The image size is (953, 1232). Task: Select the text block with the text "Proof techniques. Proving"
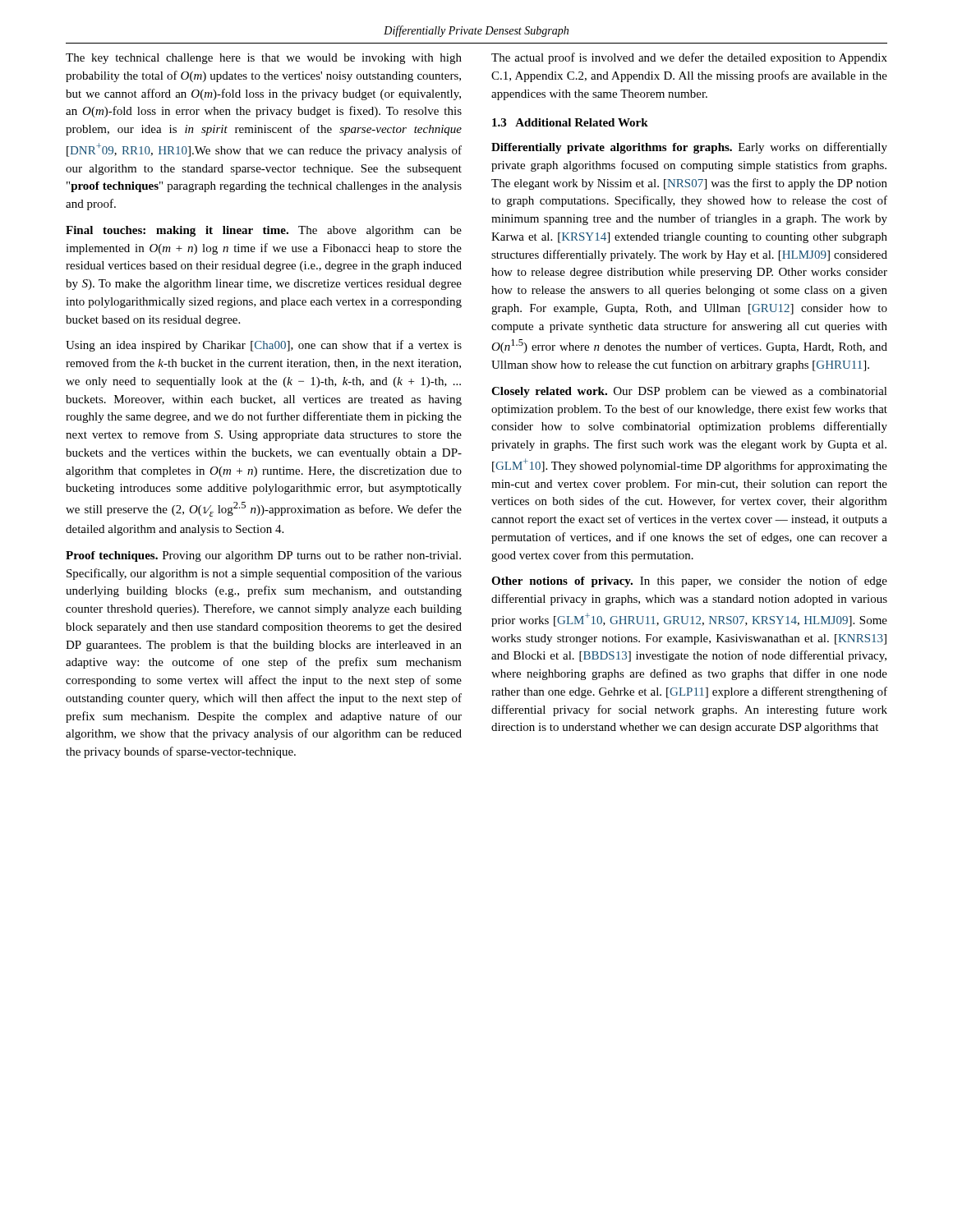[x=264, y=654]
